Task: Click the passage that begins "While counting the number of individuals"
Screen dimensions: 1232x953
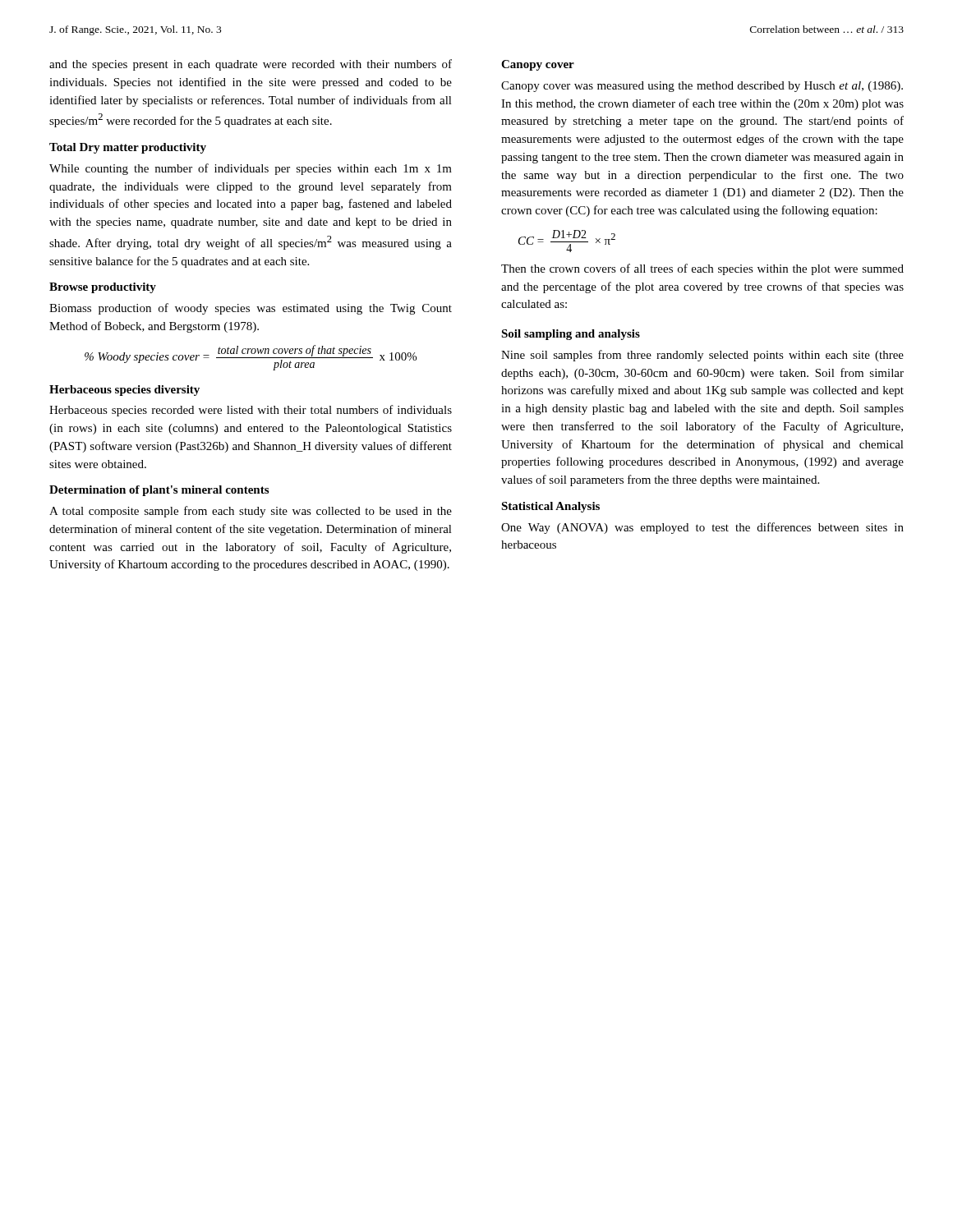Action: tap(251, 215)
